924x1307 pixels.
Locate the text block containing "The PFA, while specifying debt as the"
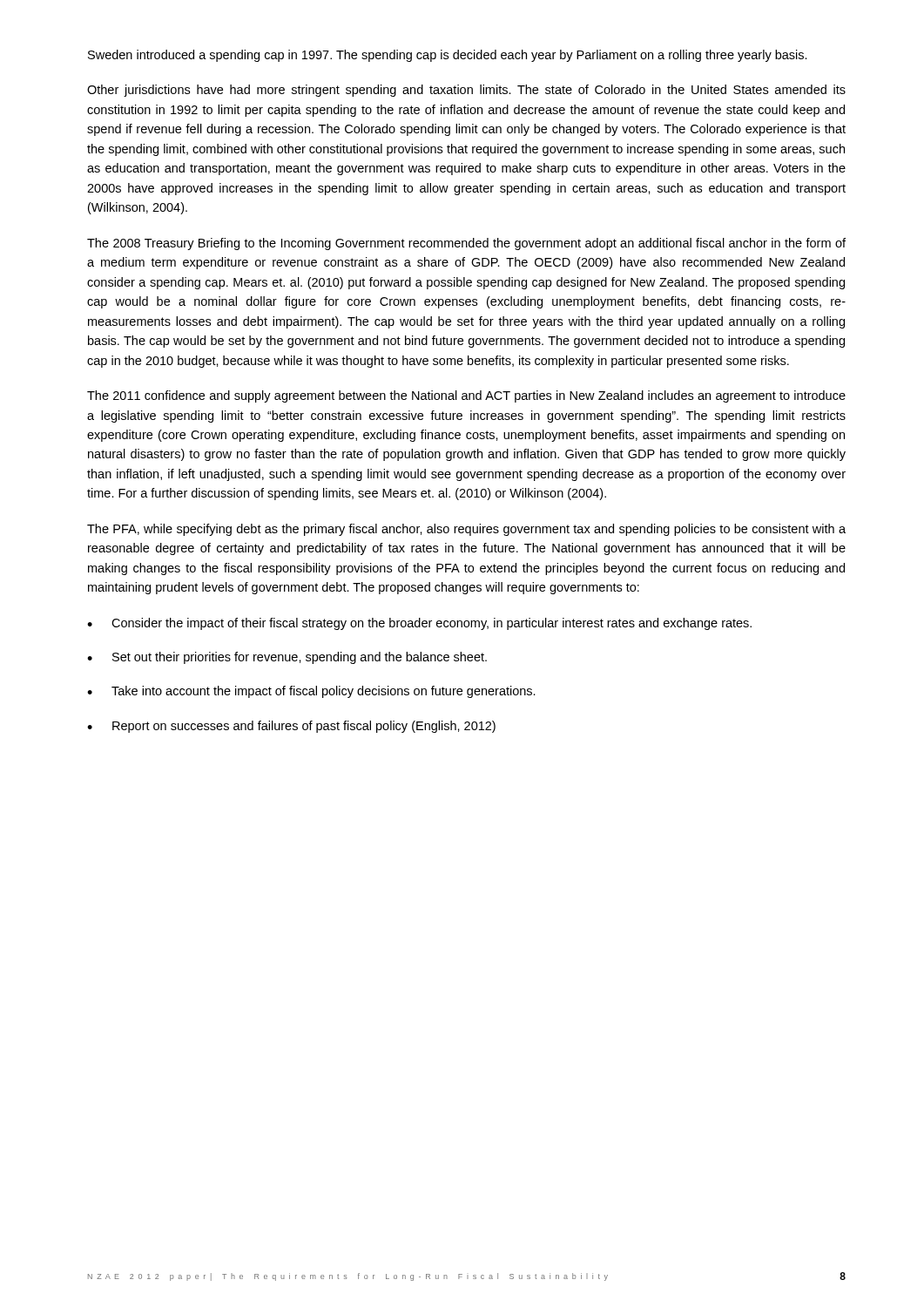coord(466,558)
